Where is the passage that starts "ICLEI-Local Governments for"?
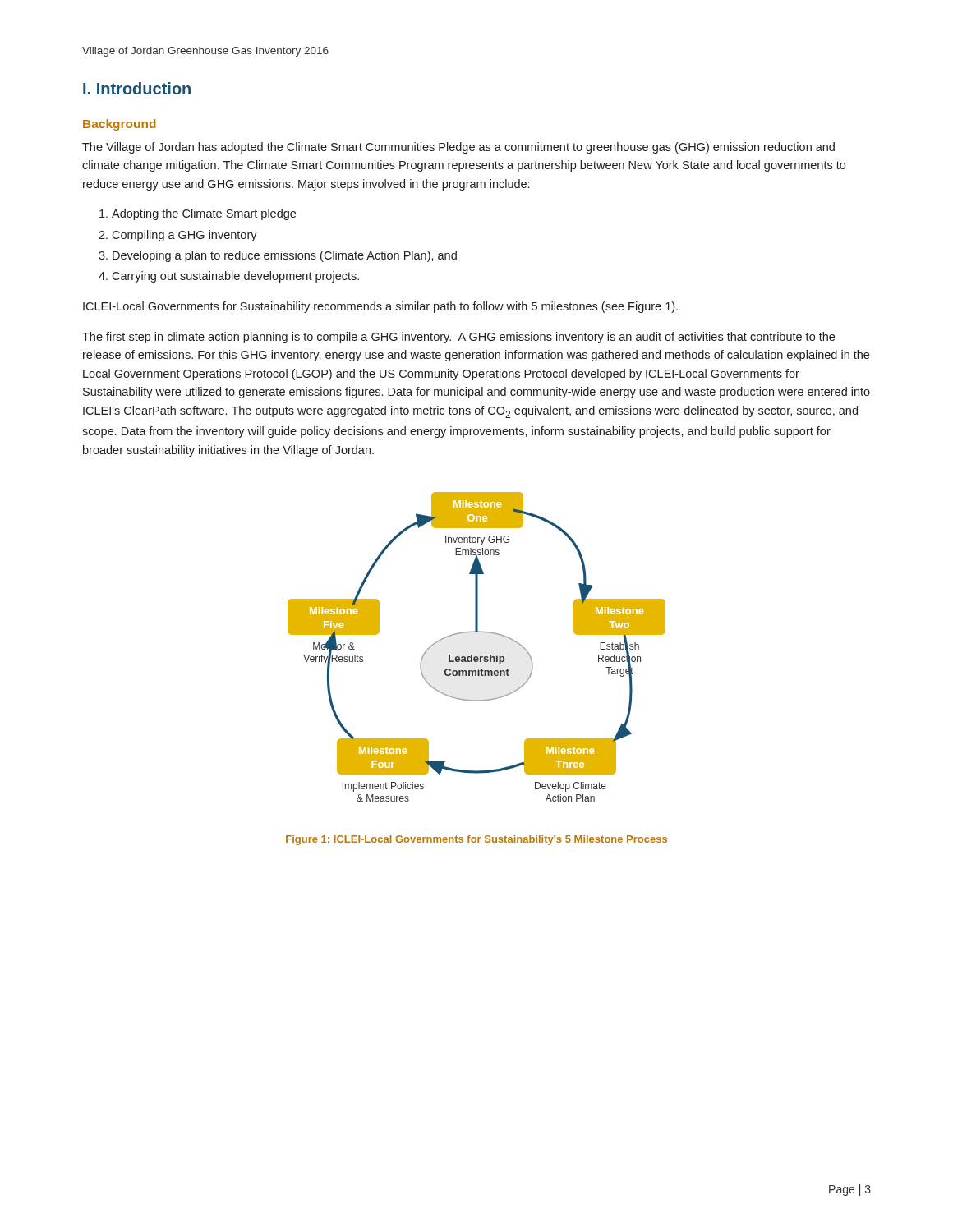 380,306
